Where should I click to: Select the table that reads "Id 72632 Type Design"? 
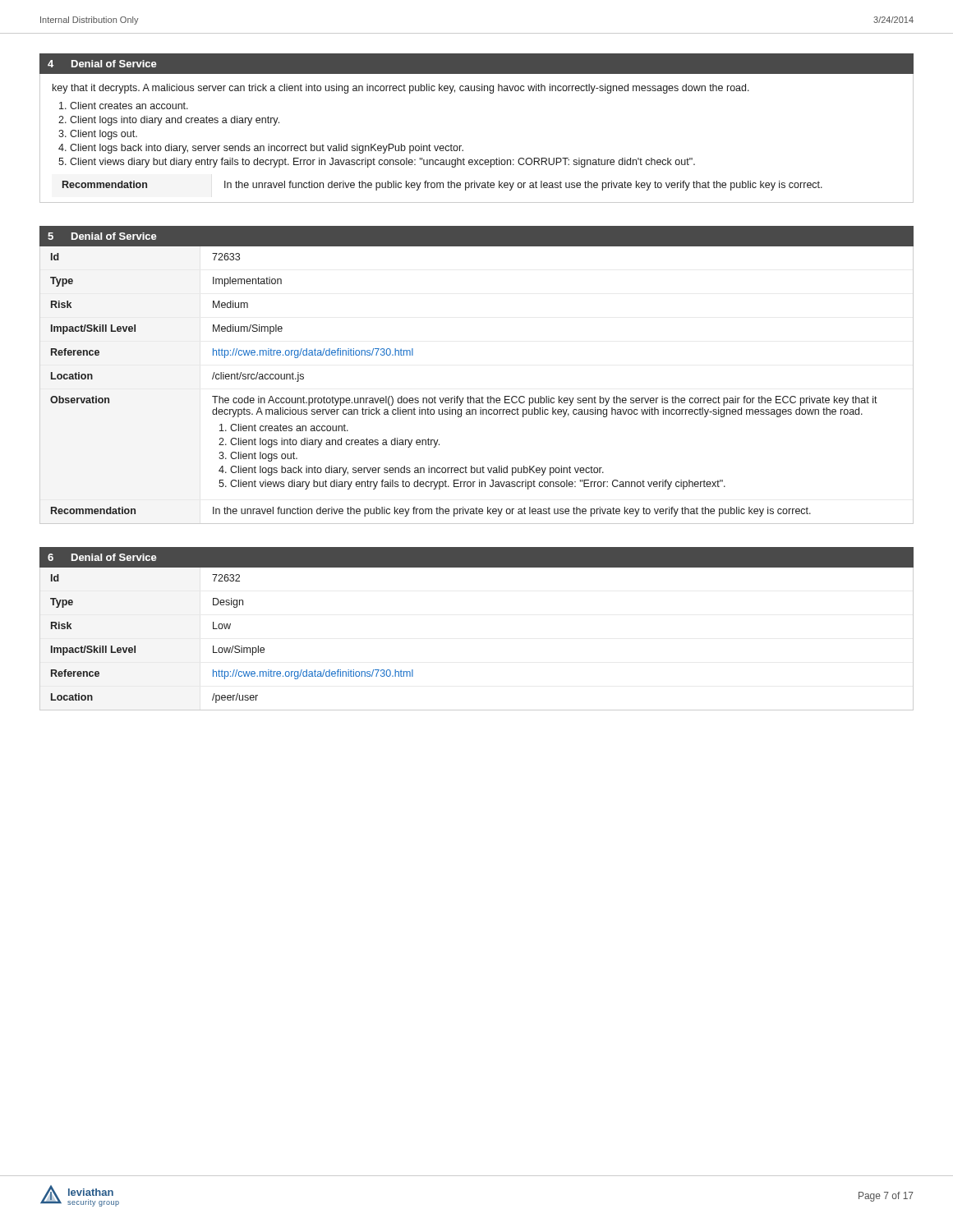point(476,639)
